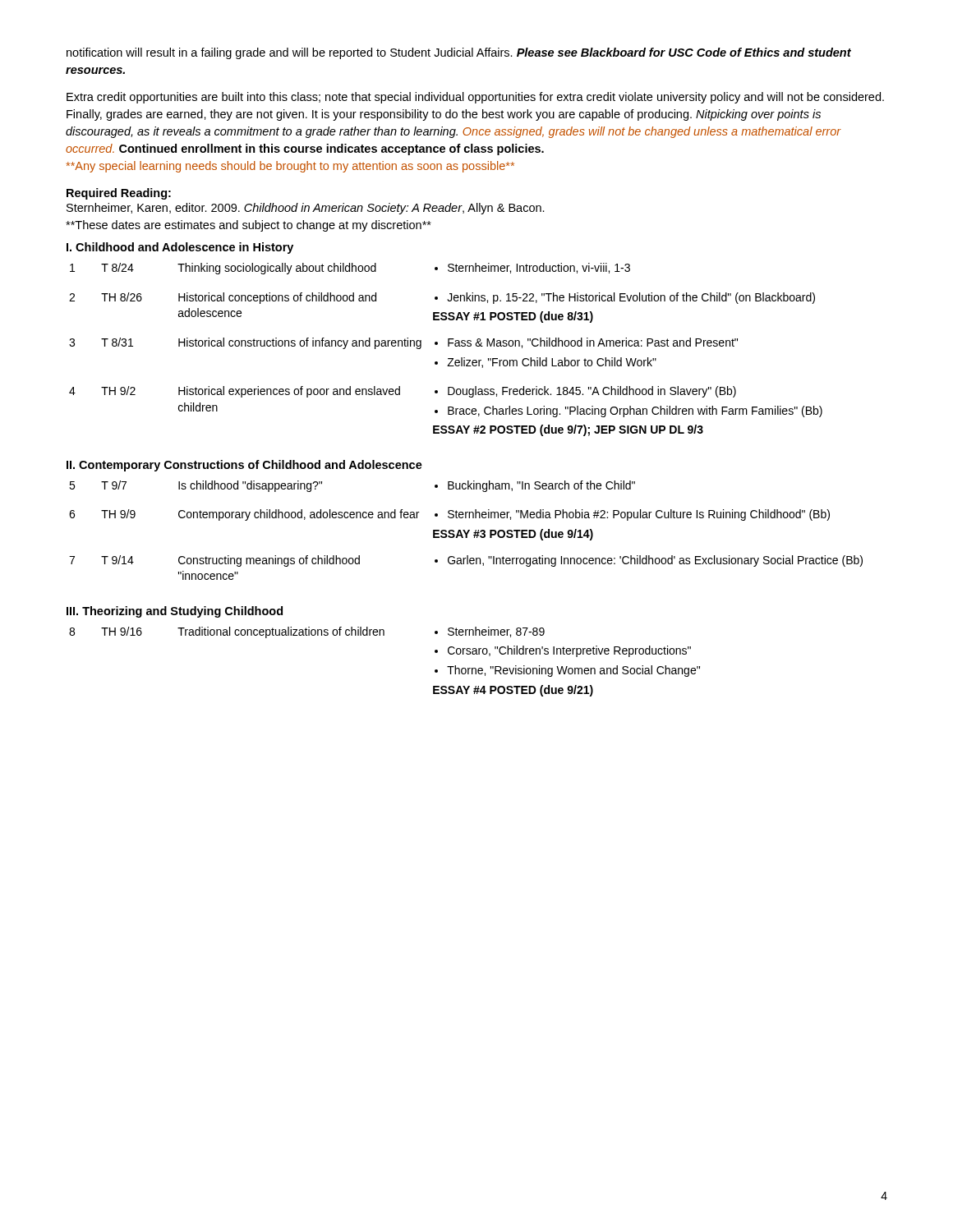953x1232 pixels.
Task: Point to the text block starting "Required Reading:"
Action: coord(119,193)
